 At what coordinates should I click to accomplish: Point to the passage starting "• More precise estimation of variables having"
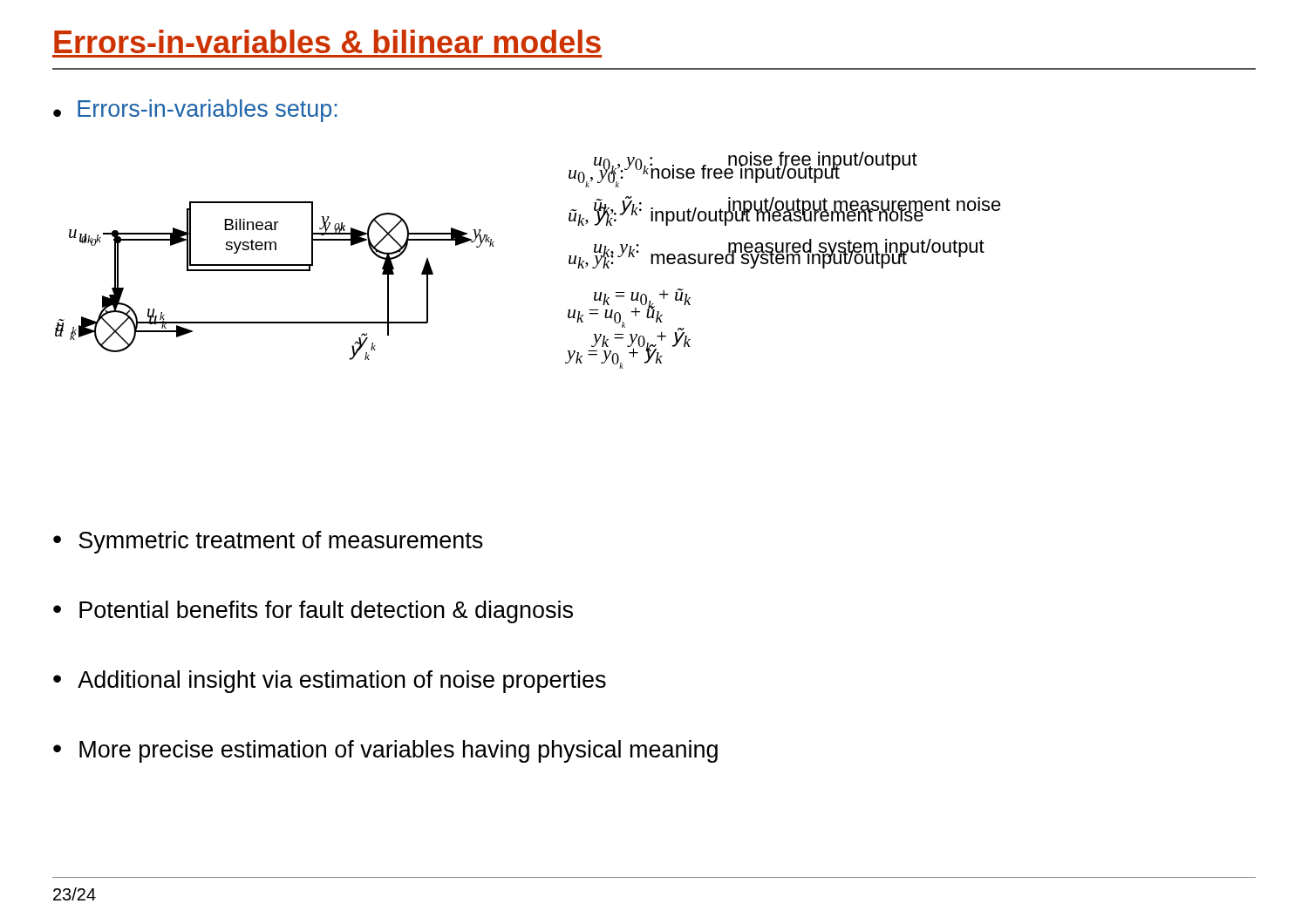click(386, 748)
